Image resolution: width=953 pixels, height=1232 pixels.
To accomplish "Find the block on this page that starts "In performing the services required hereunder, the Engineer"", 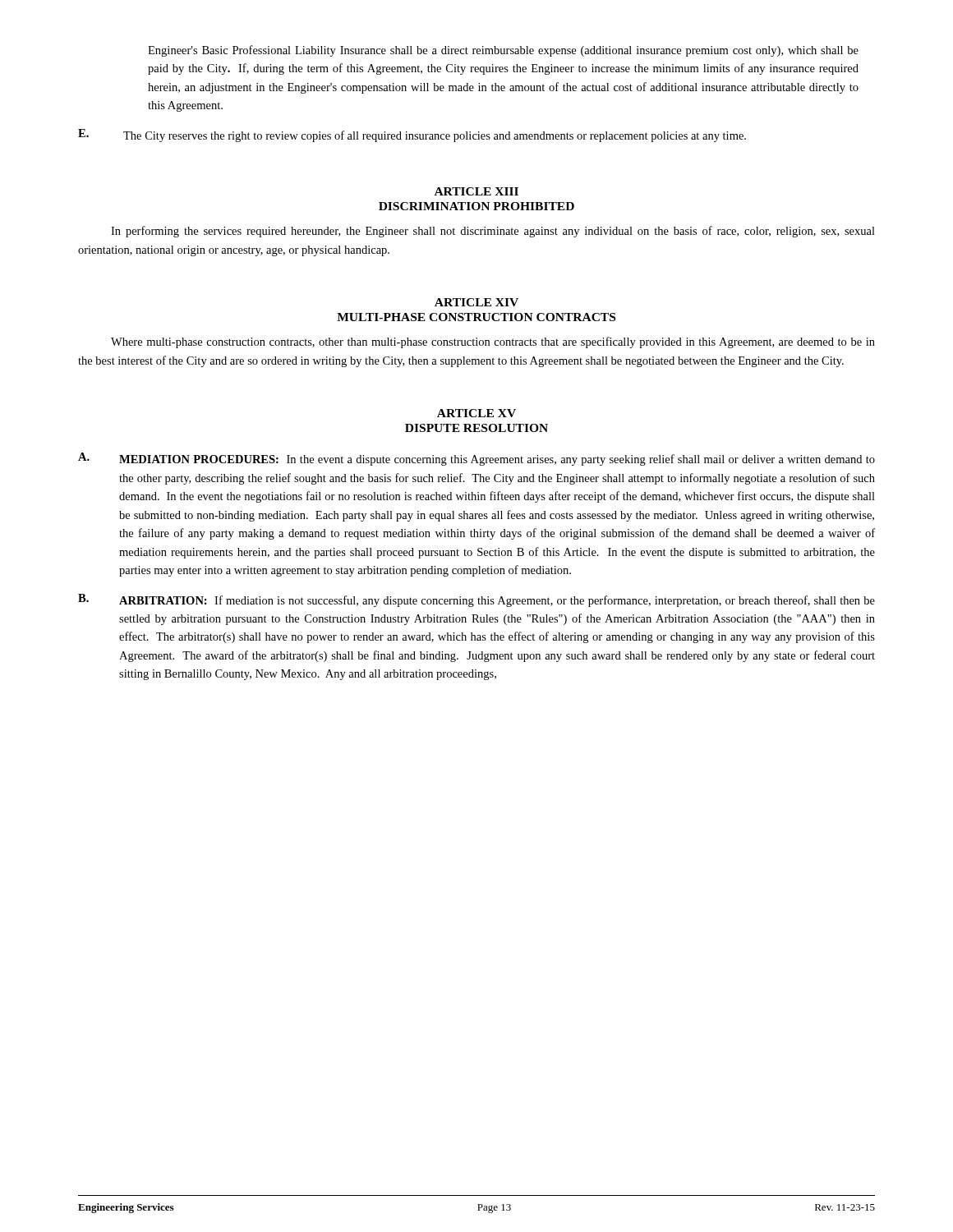I will pos(476,240).
